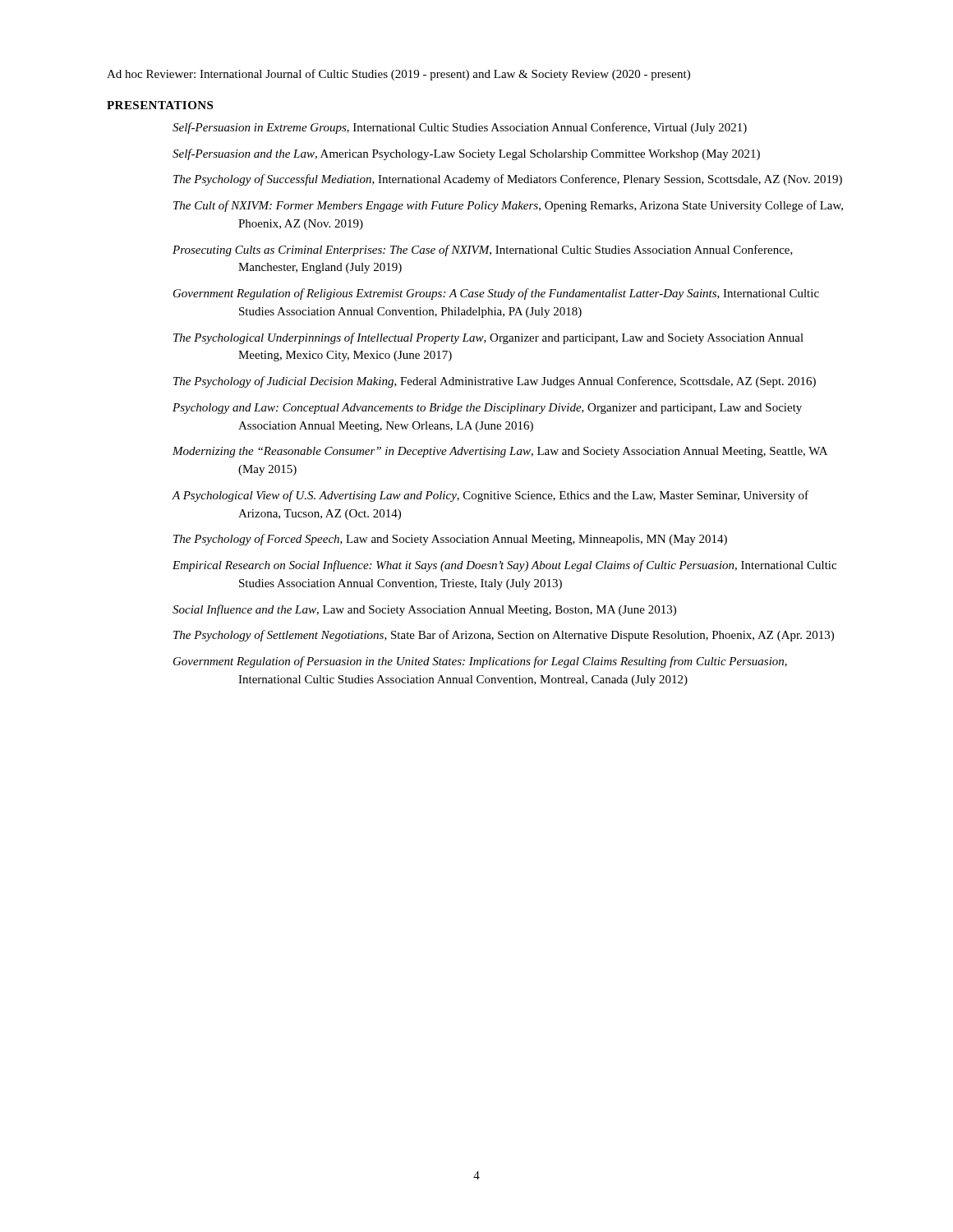Screen dimensions: 1232x953
Task: Locate the text block that reads "Ad hoc Reviewer:"
Action: [x=399, y=74]
